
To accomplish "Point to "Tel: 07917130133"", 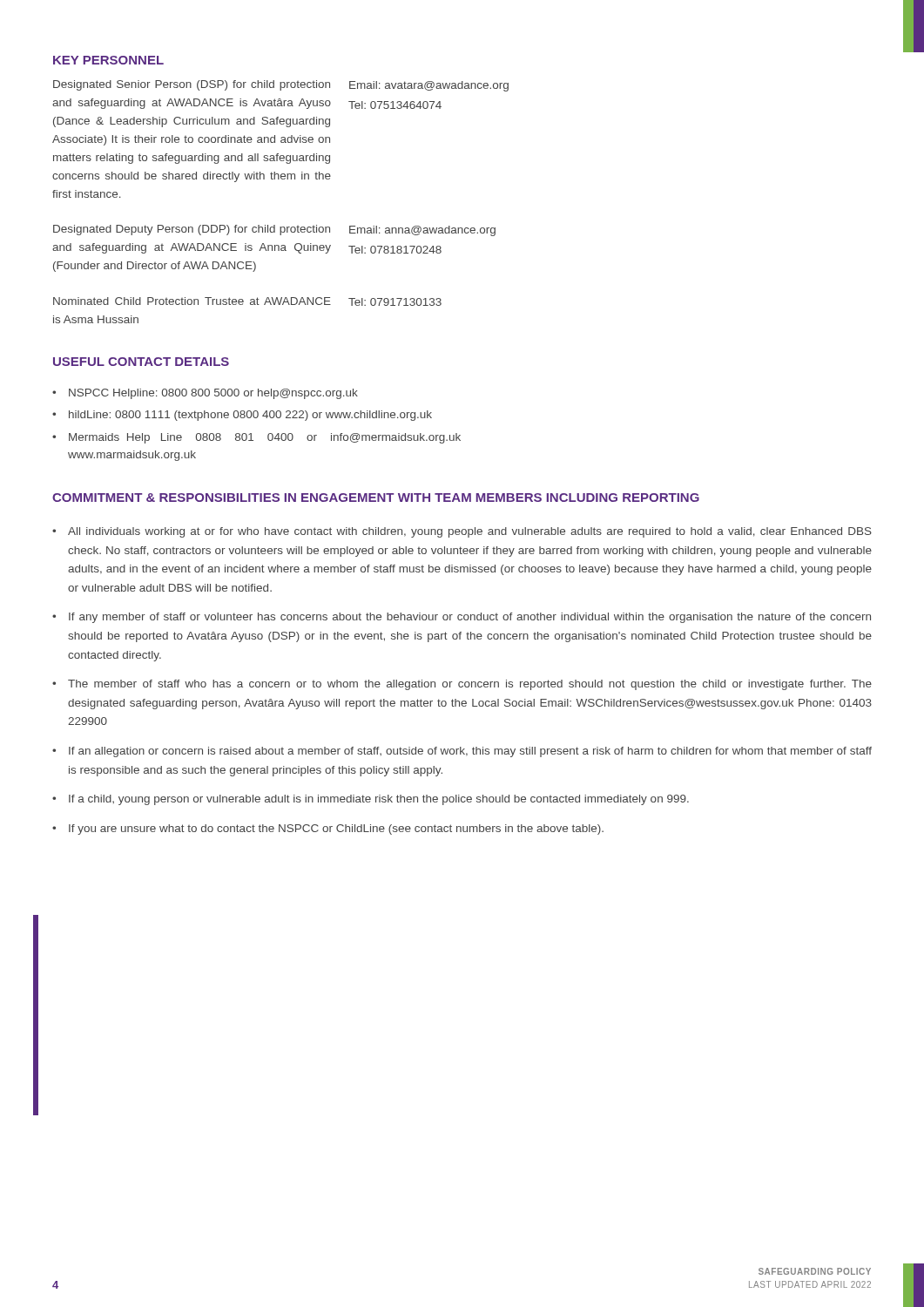I will (395, 302).
